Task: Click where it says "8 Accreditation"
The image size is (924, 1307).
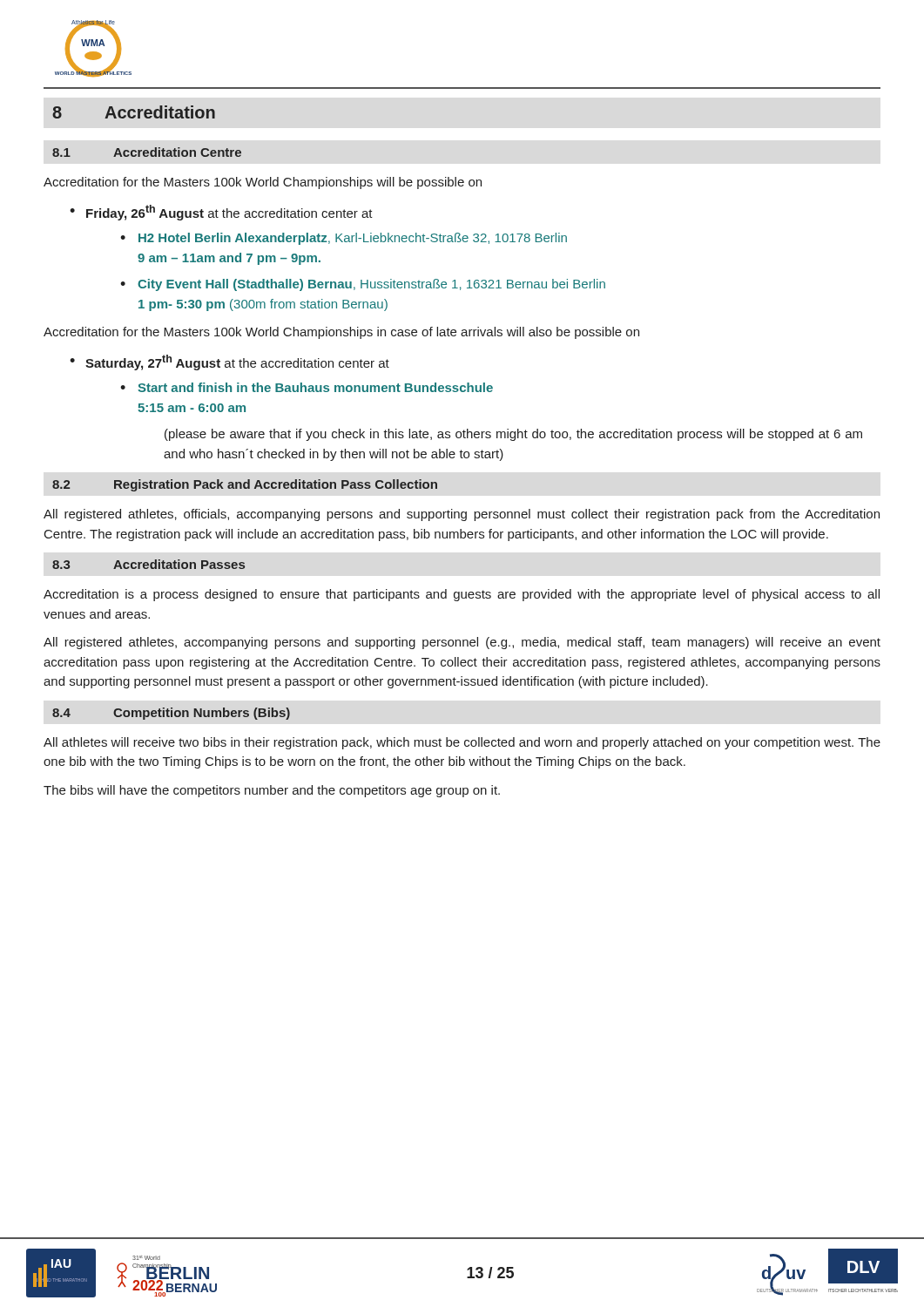Action: tap(134, 112)
